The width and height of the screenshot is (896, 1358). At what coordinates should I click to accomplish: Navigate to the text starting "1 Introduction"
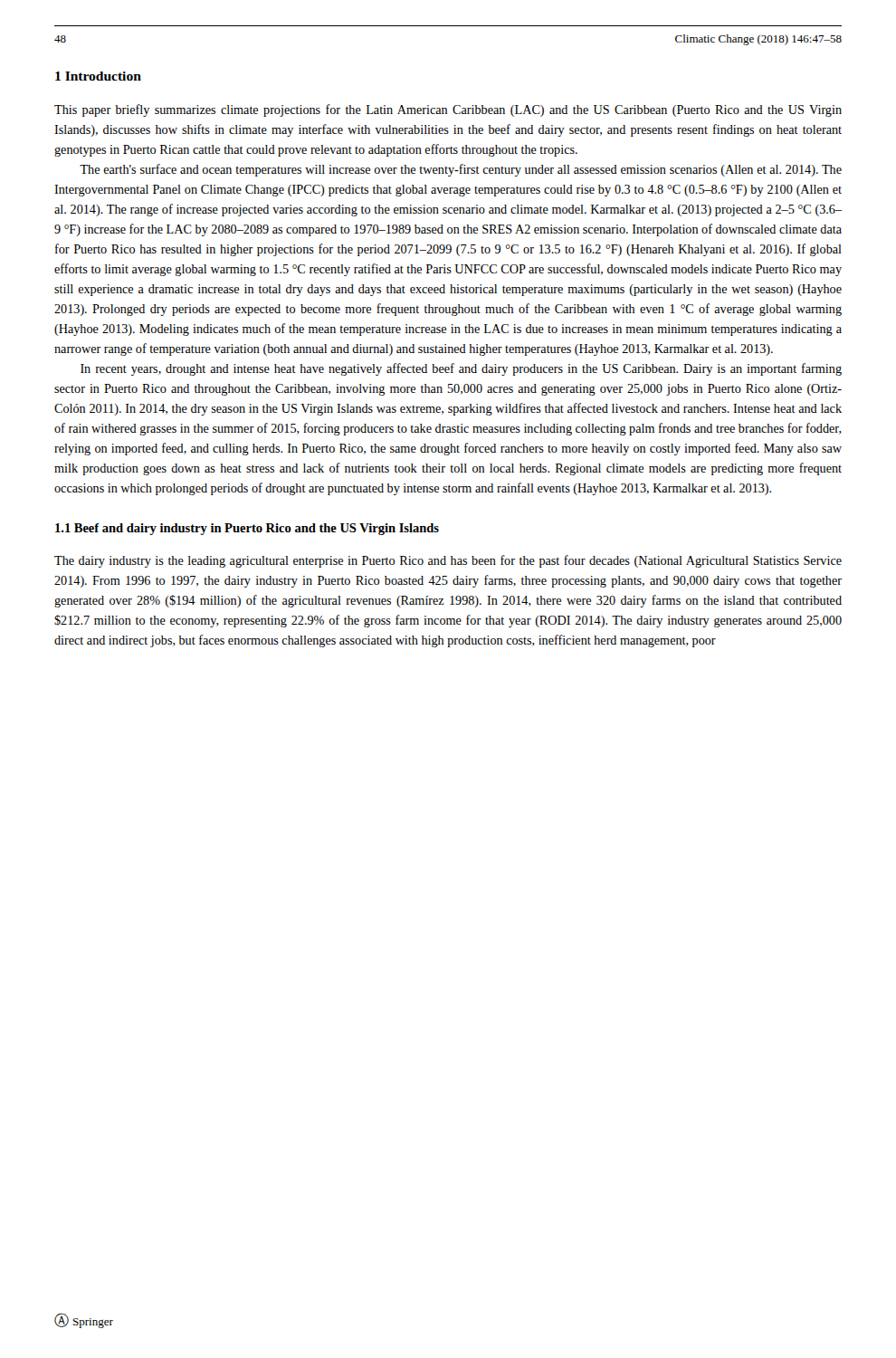(98, 76)
